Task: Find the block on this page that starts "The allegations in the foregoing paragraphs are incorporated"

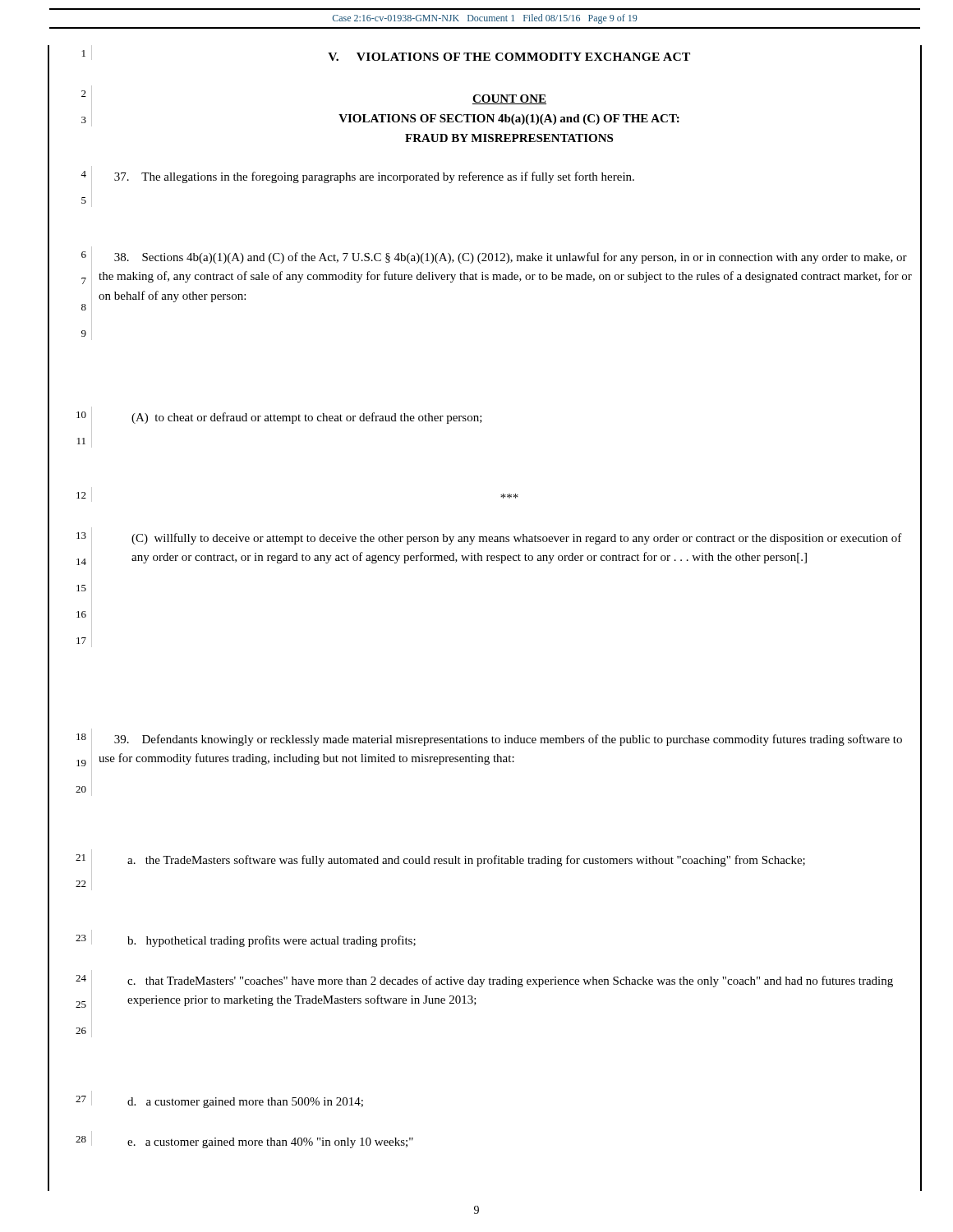Action: 367,177
